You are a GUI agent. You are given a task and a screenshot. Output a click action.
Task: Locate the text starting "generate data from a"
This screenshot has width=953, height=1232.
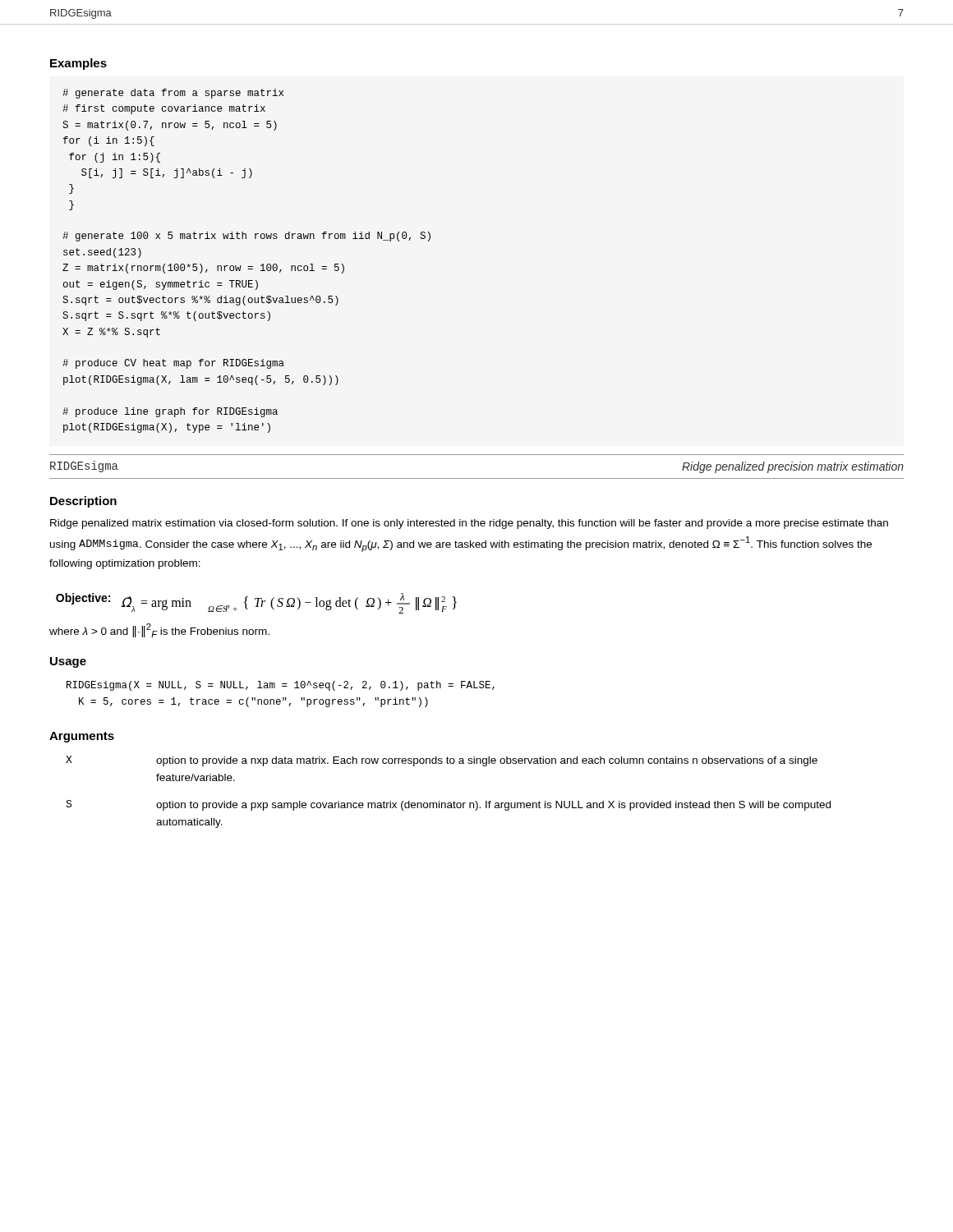pyautogui.click(x=173, y=94)
